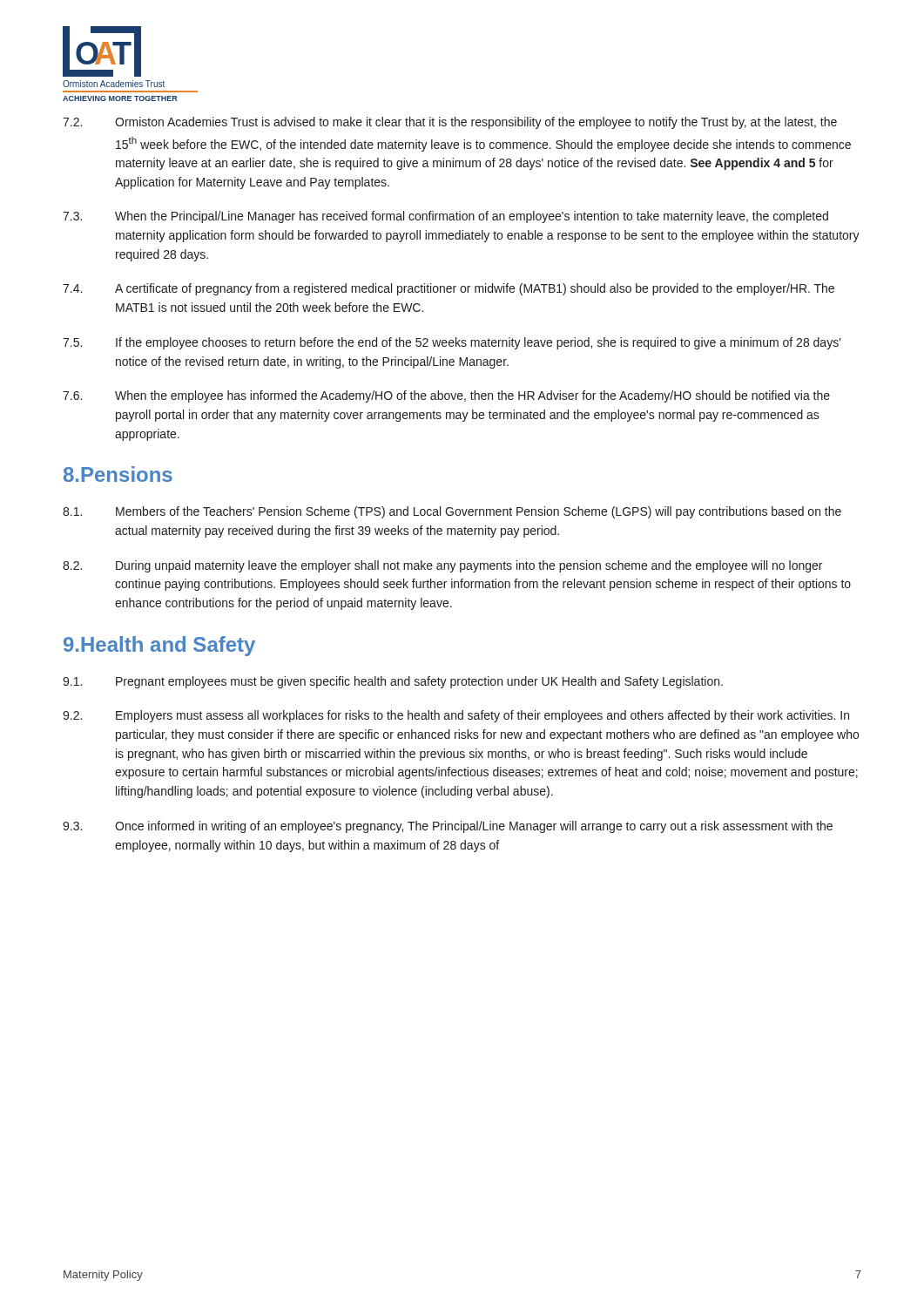This screenshot has height=1307, width=924.
Task: Locate the block starting "9.1. Pregnant employees must be given specific health"
Action: pos(462,682)
